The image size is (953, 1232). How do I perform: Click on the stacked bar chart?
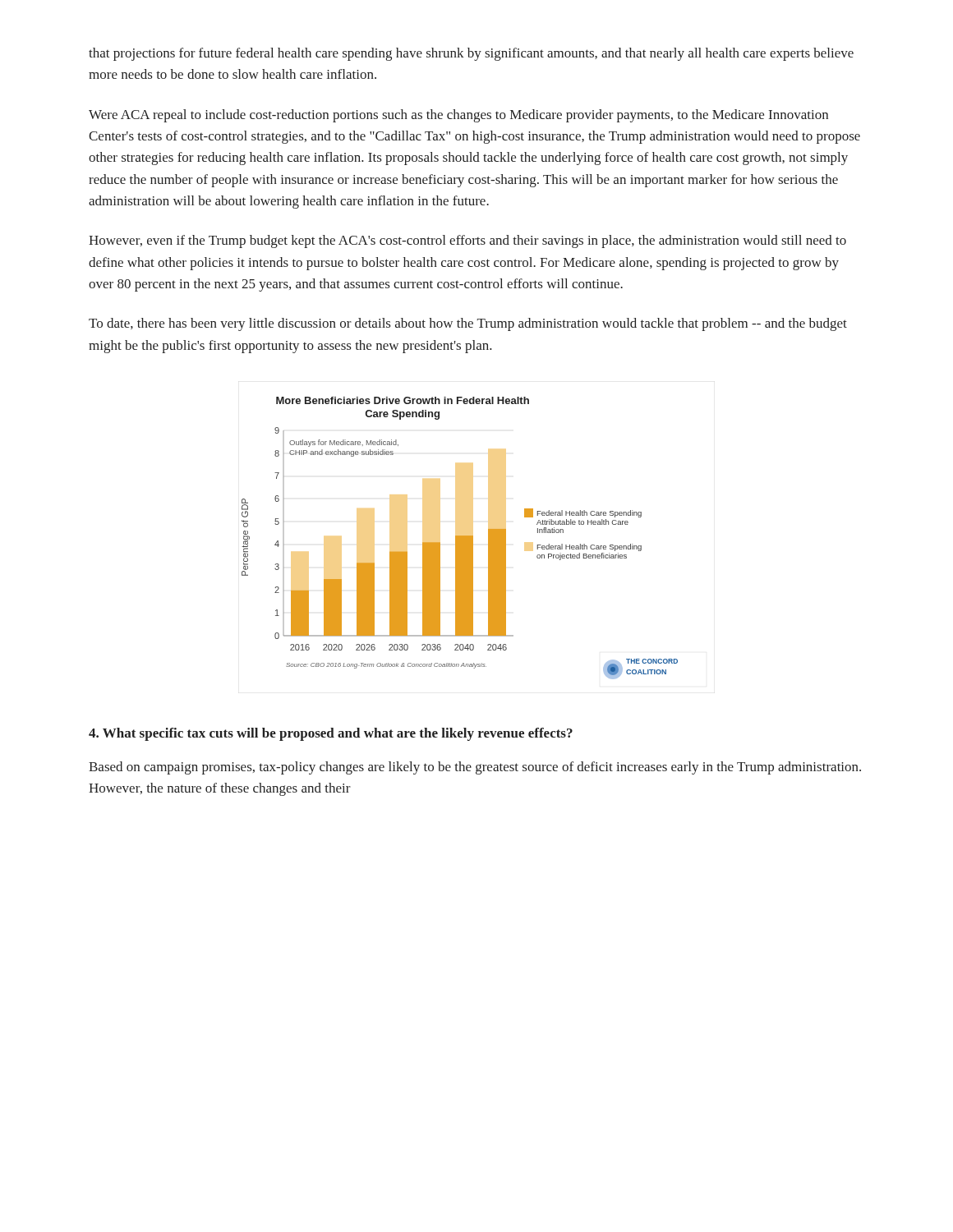click(x=476, y=540)
